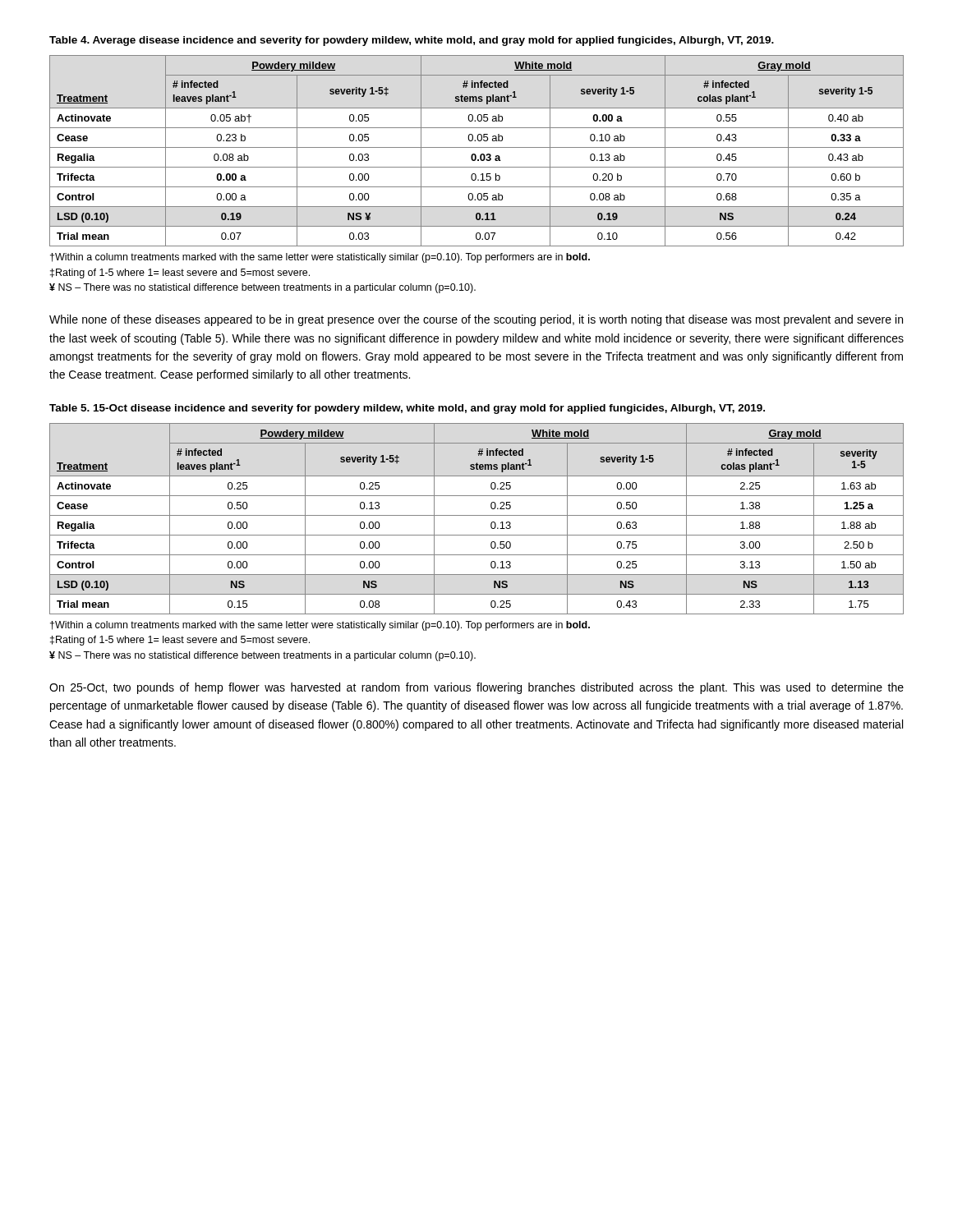Screen dimensions: 1232x953
Task: Click on the caption that says "Table 5. 15-Oct disease incidence and"
Action: click(407, 408)
